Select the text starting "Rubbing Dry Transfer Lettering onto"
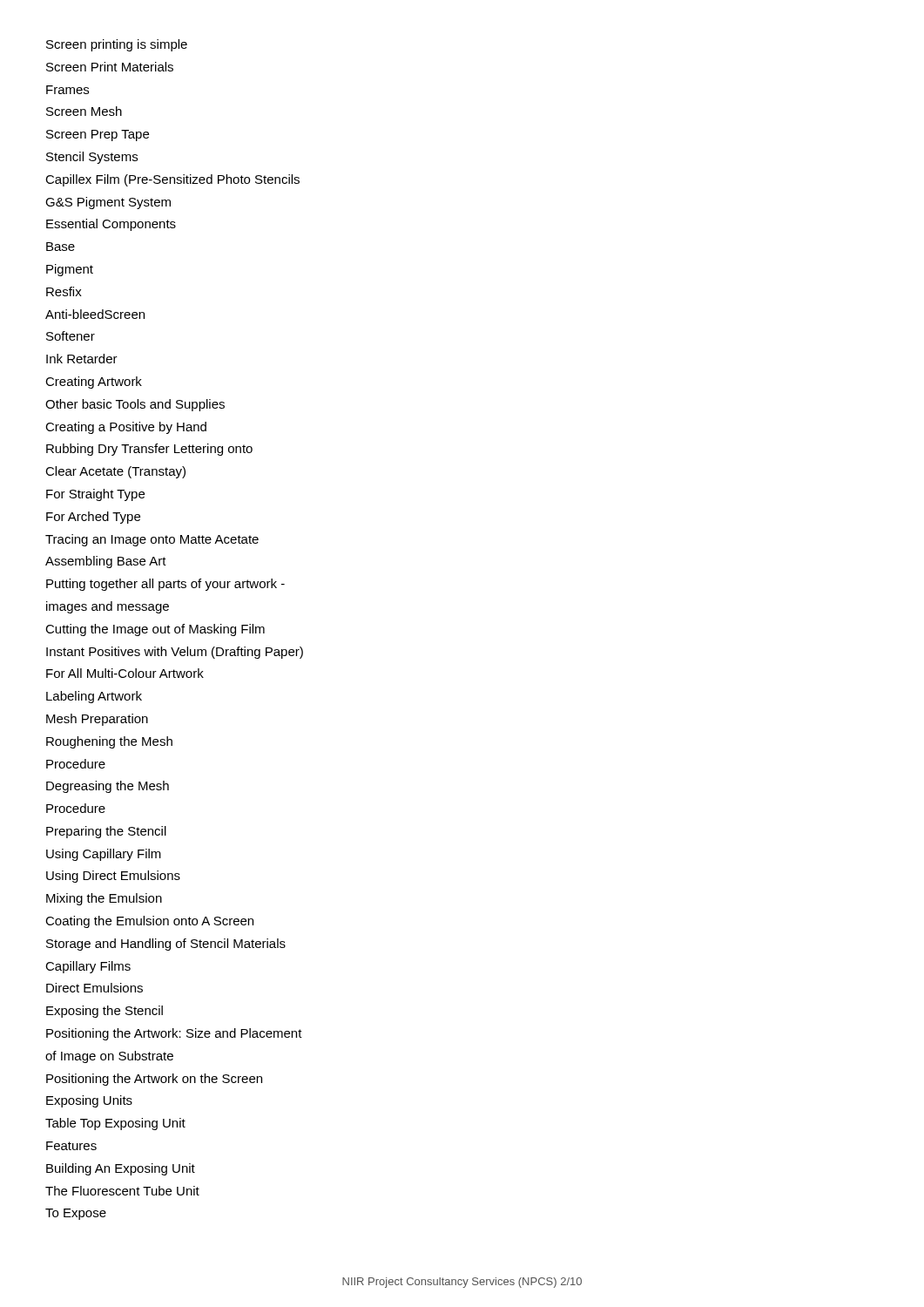Image resolution: width=924 pixels, height=1307 pixels. 149,449
